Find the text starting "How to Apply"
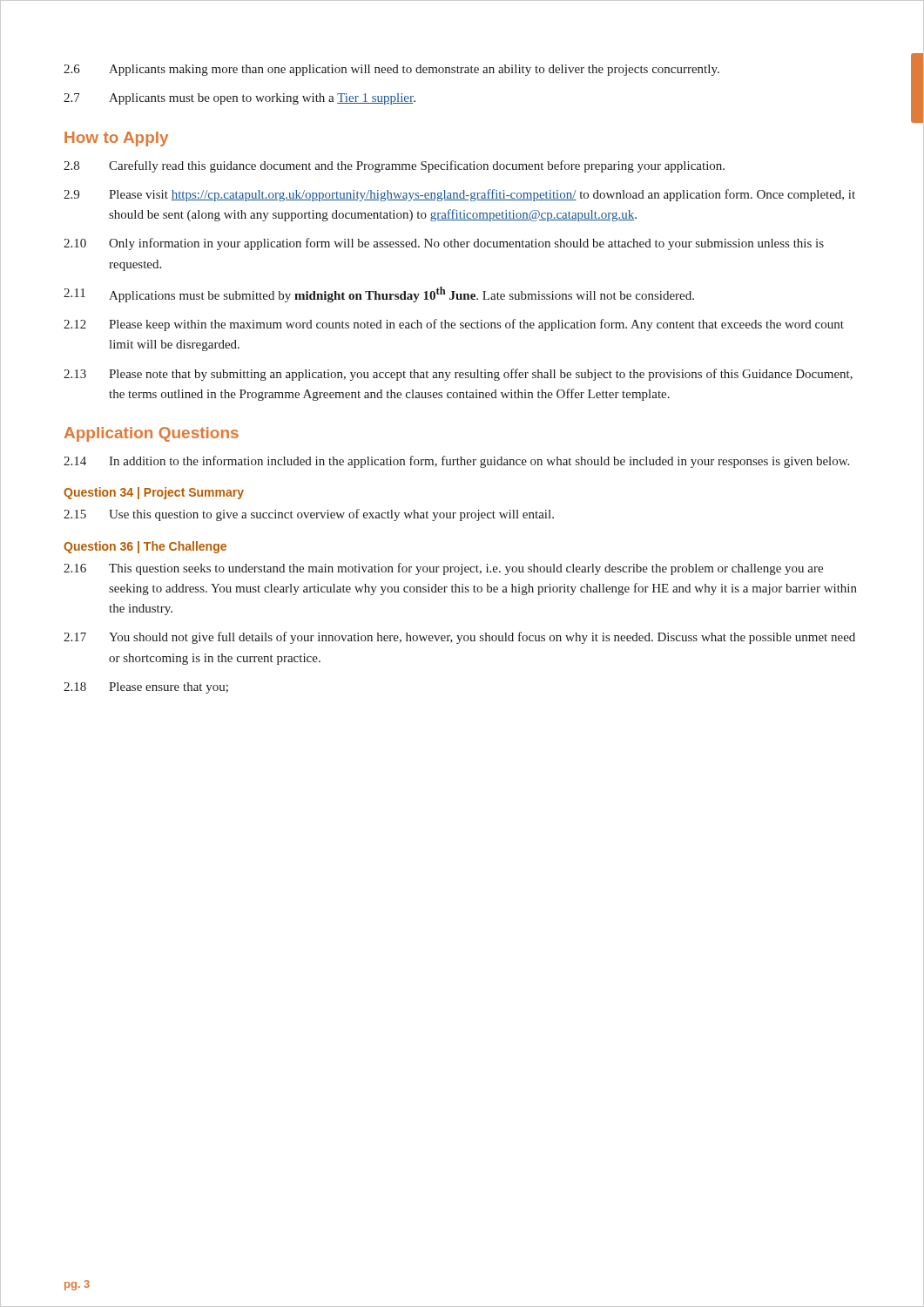924x1307 pixels. pos(116,137)
